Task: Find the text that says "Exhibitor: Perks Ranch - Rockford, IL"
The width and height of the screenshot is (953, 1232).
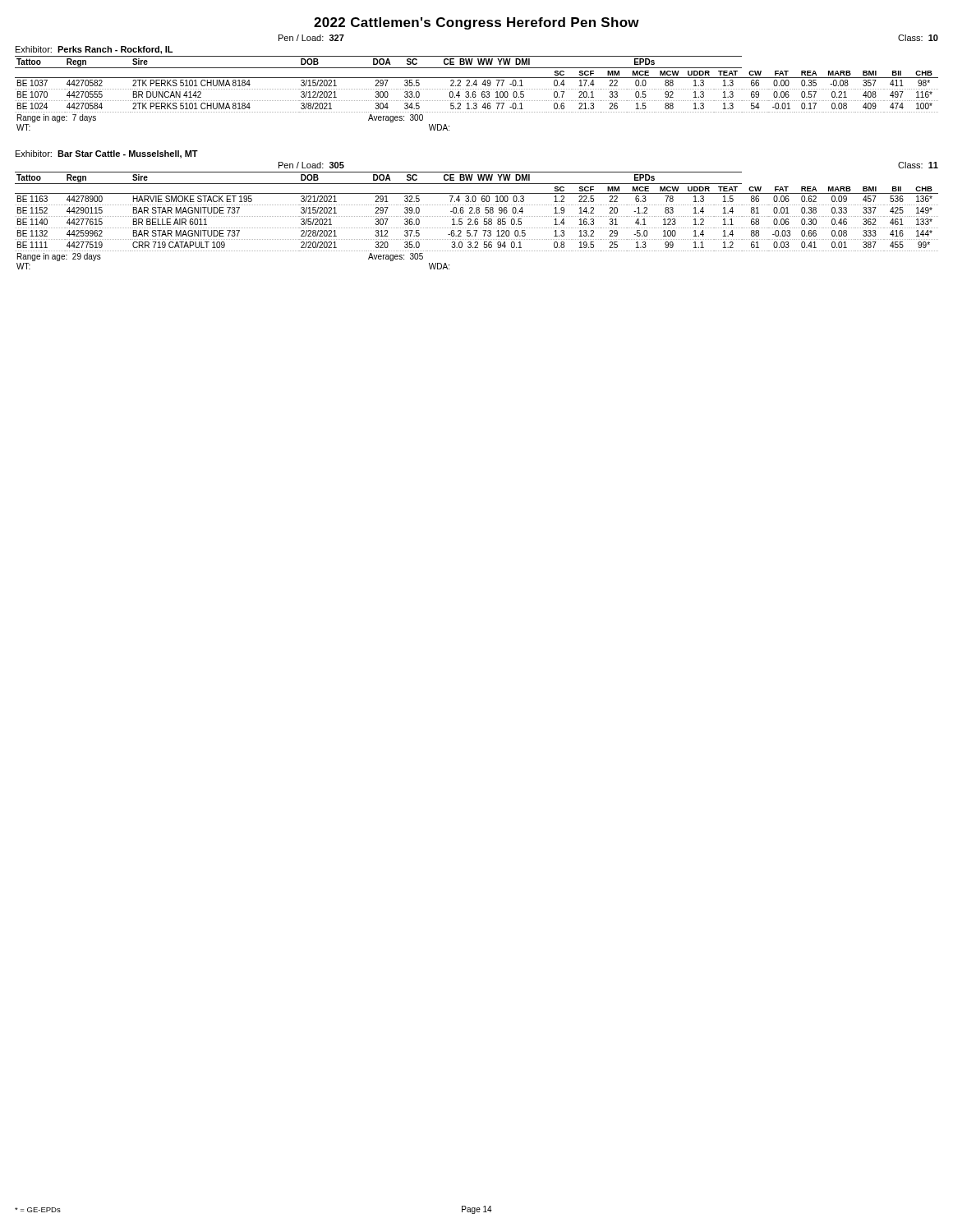Action: [94, 49]
